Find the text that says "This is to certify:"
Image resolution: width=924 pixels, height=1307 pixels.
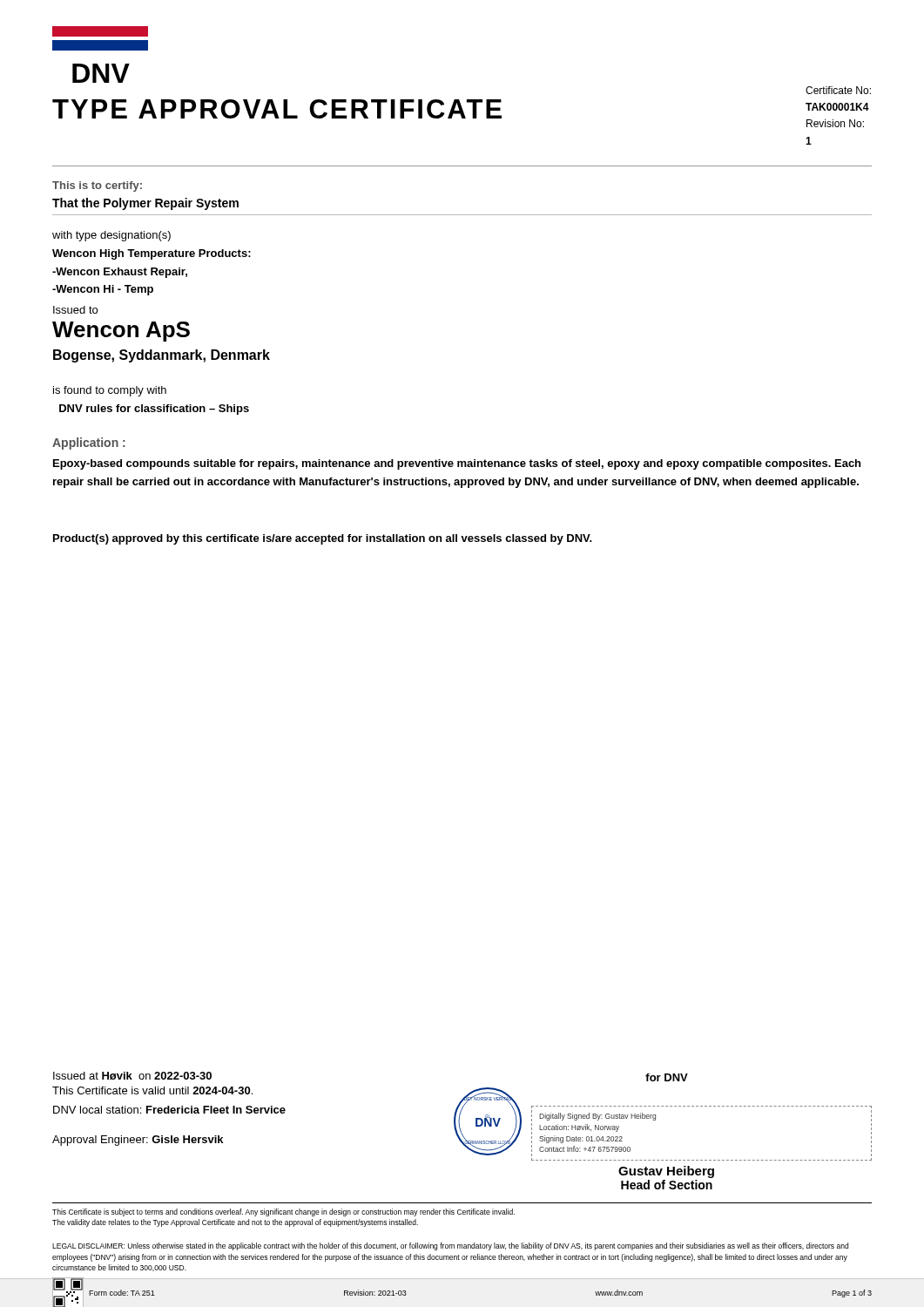click(x=98, y=185)
